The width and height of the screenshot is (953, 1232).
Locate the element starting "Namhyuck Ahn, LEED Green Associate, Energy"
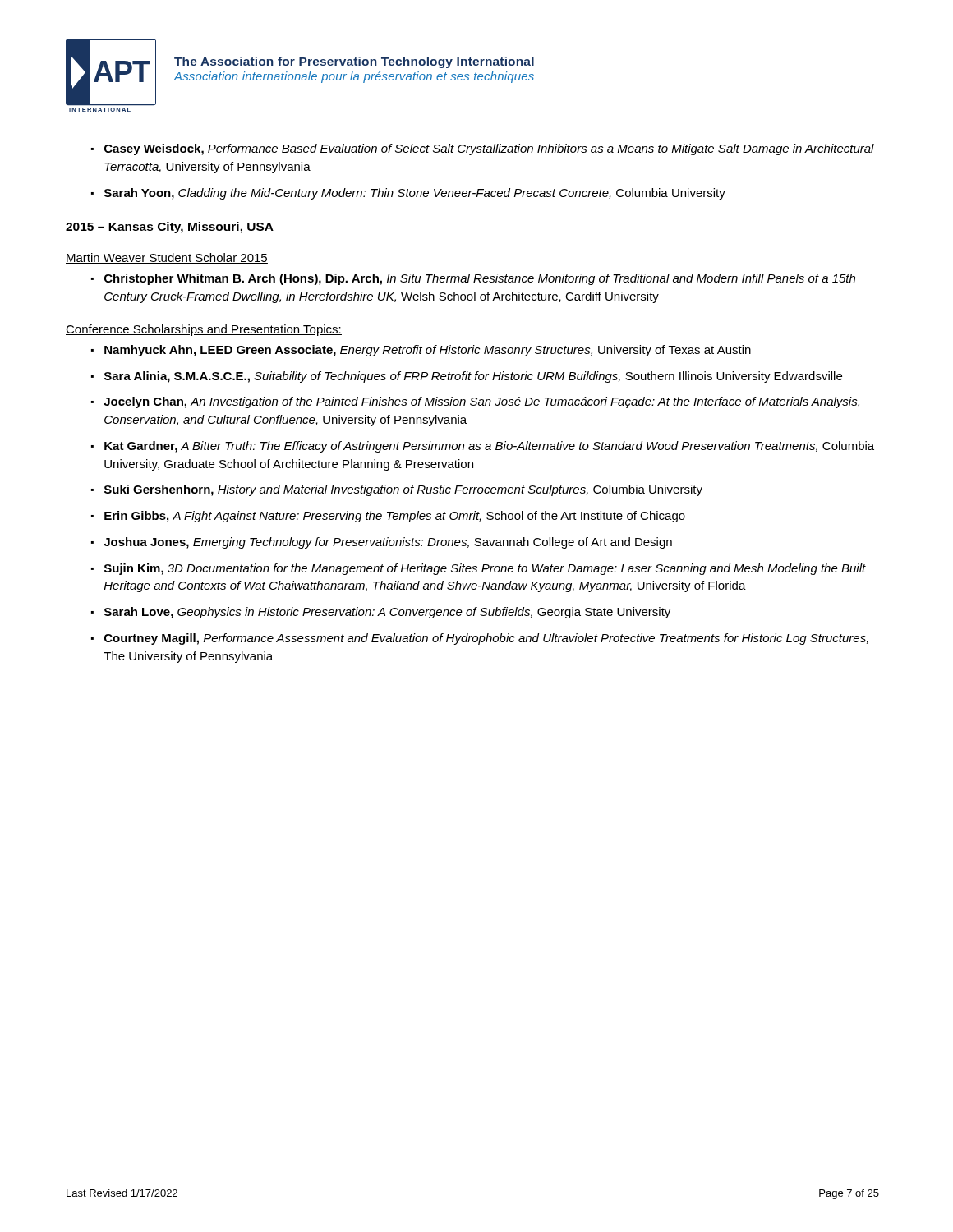click(491, 350)
